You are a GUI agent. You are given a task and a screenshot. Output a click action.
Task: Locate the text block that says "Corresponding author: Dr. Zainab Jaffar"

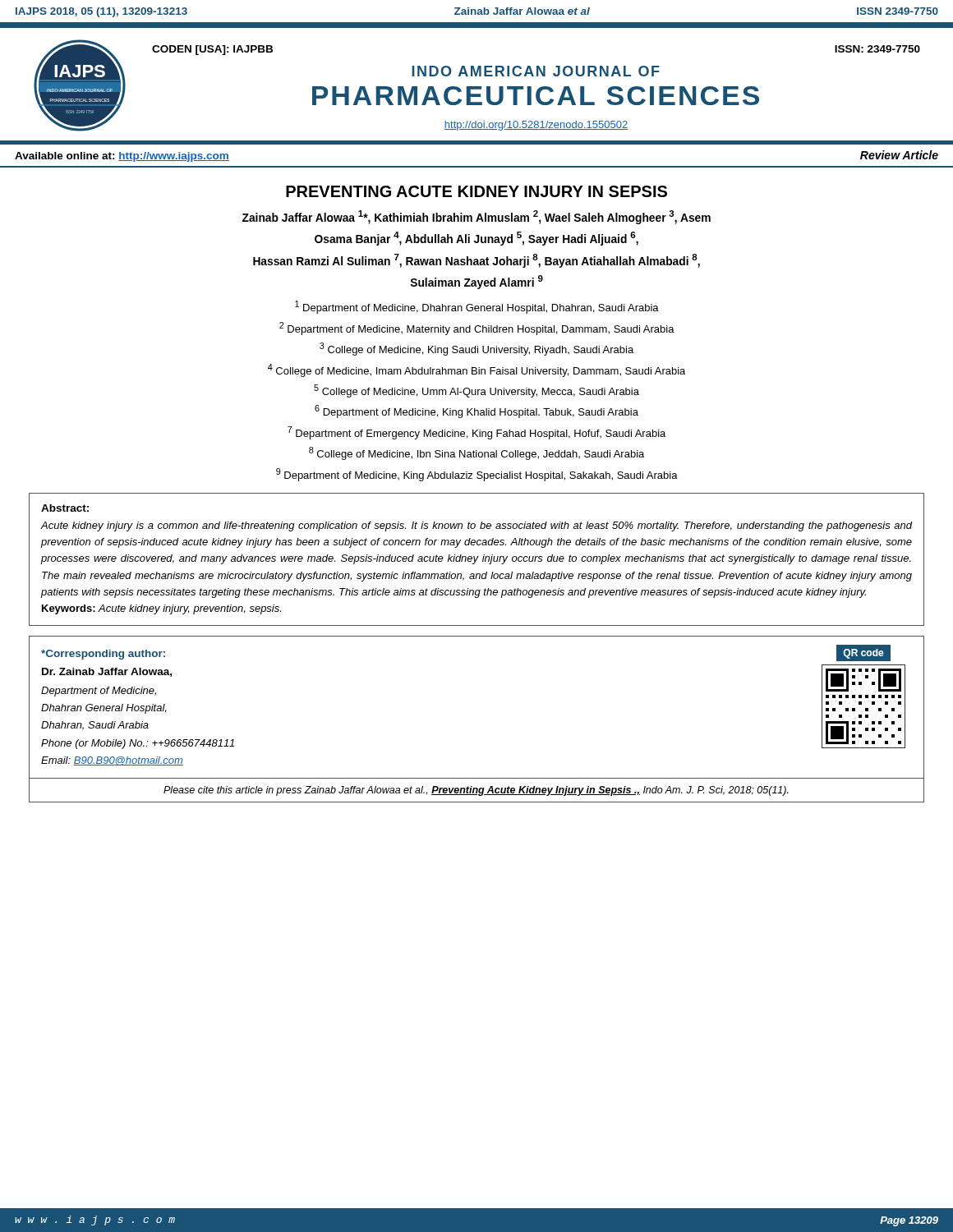[x=103, y=655]
